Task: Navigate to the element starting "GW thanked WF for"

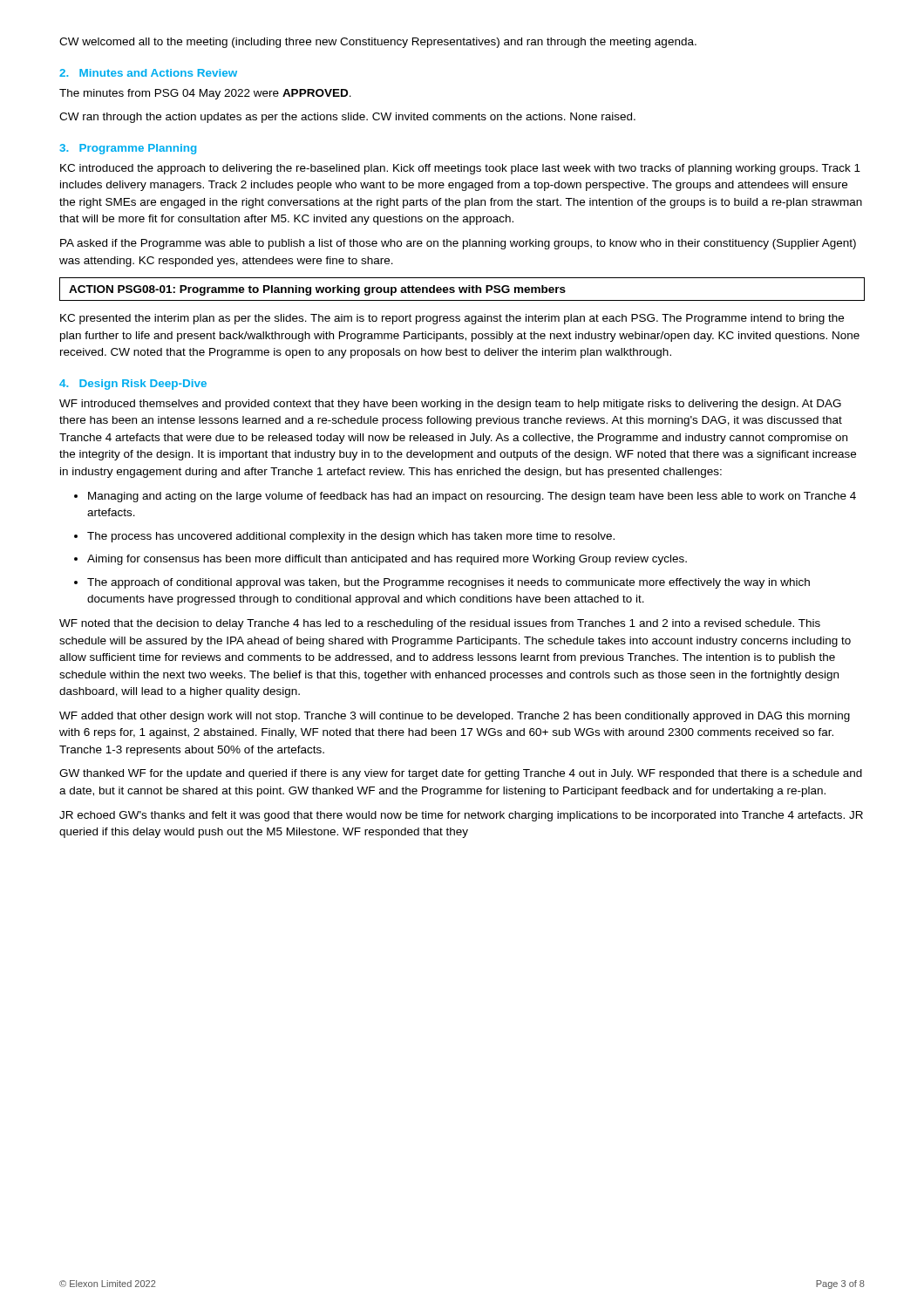Action: [462, 782]
